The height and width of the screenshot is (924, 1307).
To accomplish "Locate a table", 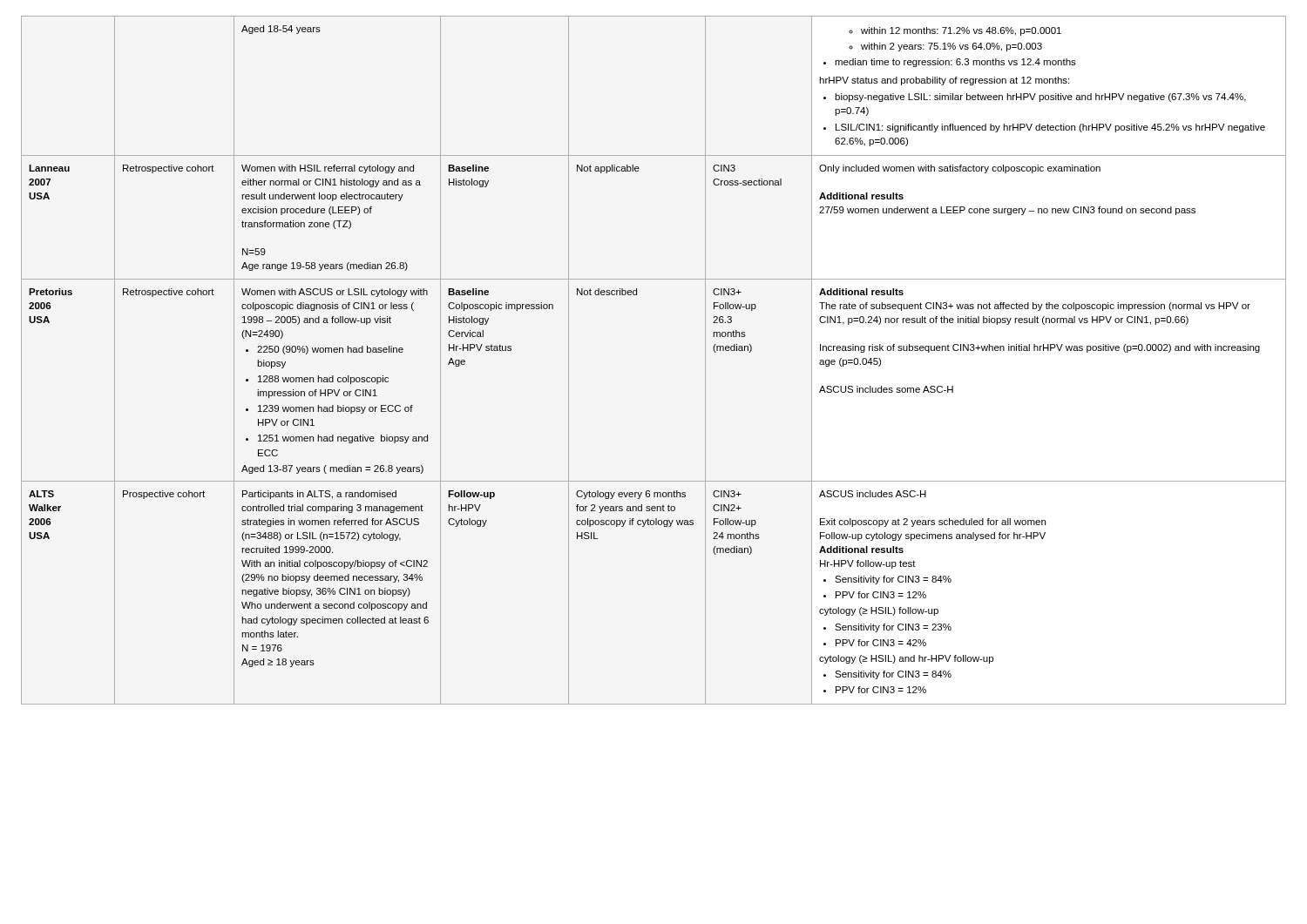I will pos(654,360).
